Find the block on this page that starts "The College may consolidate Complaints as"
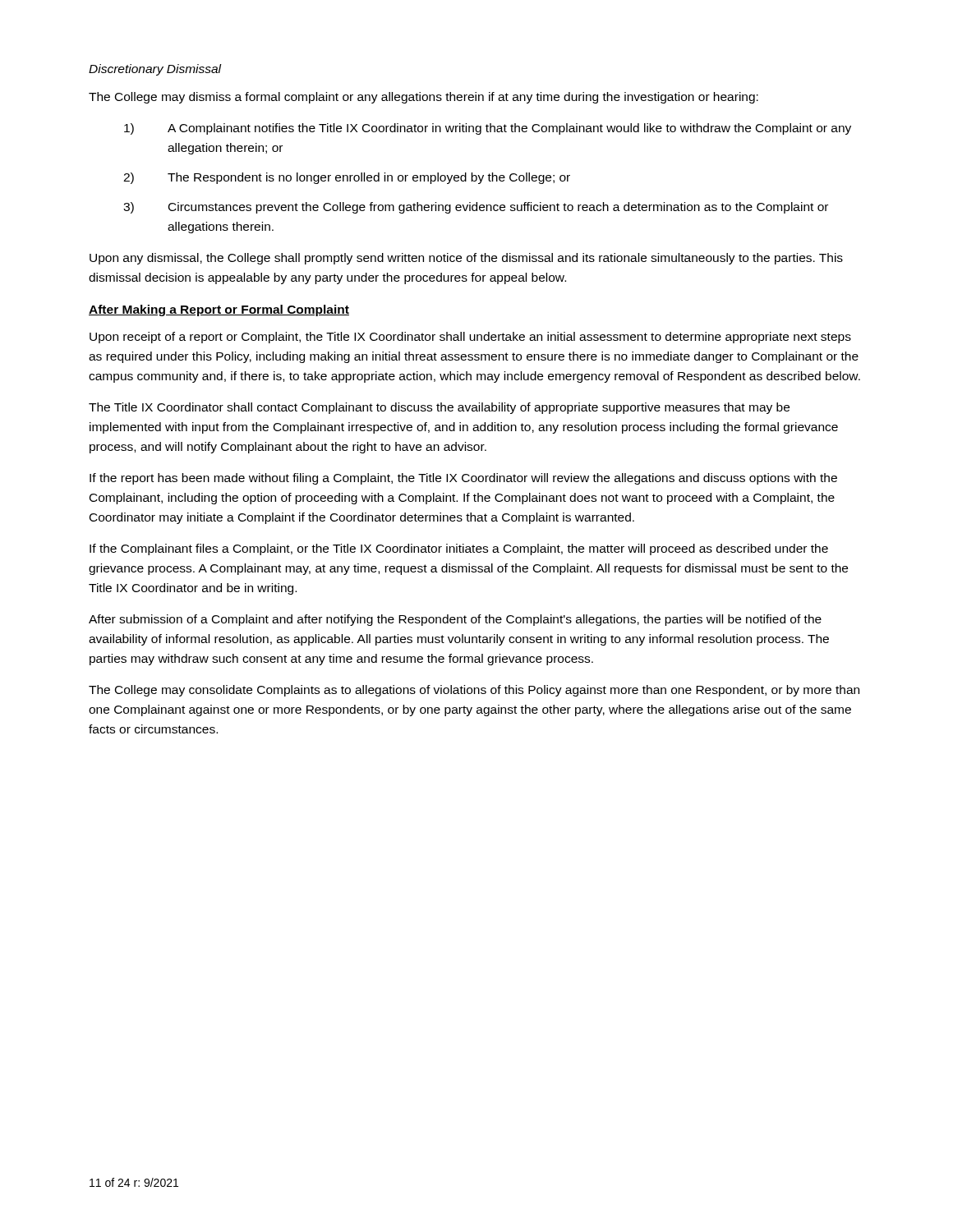This screenshot has height=1232, width=953. [476, 710]
